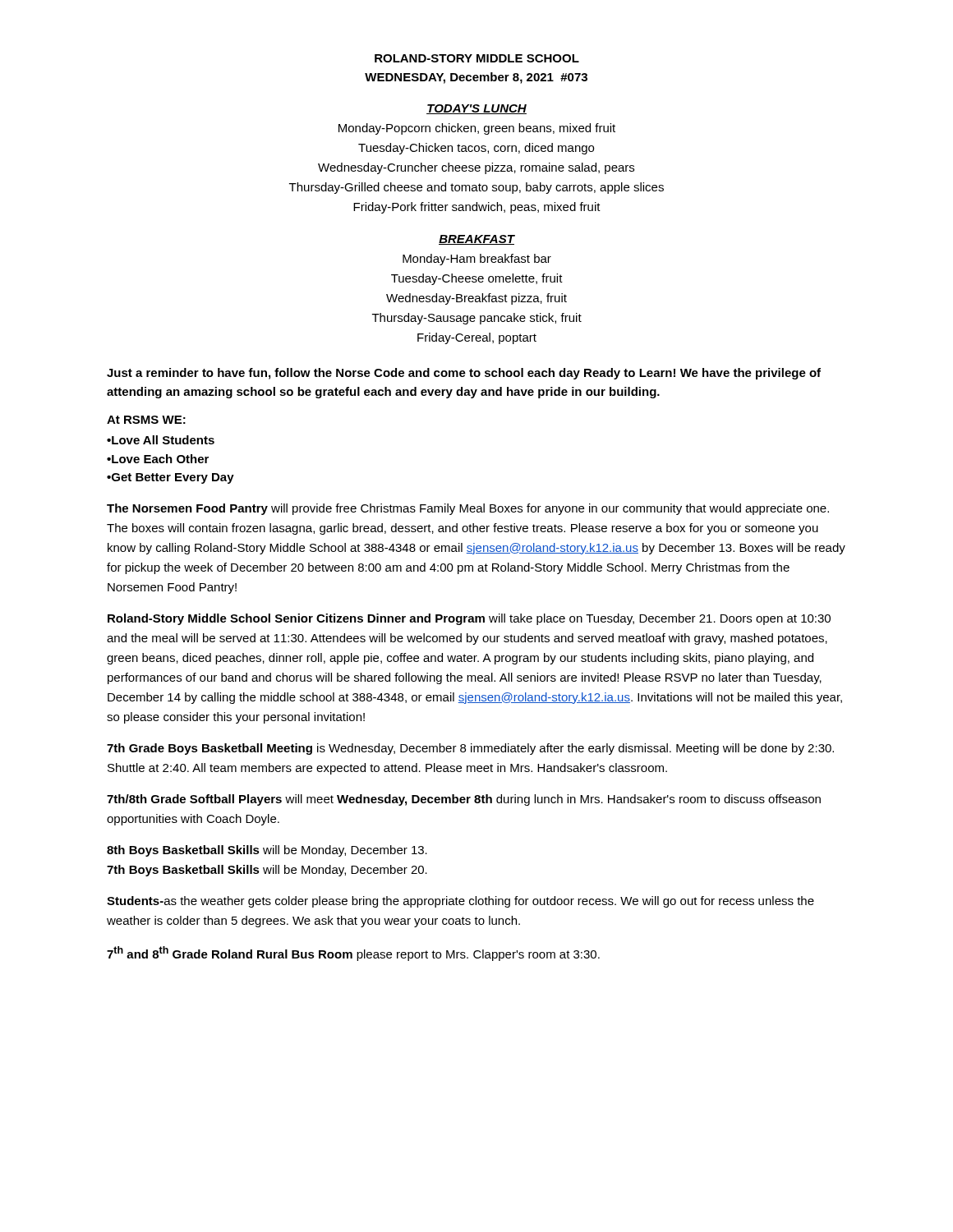The height and width of the screenshot is (1232, 953).
Task: Click on the text starting "TODAY'S LUNCH"
Action: [476, 108]
